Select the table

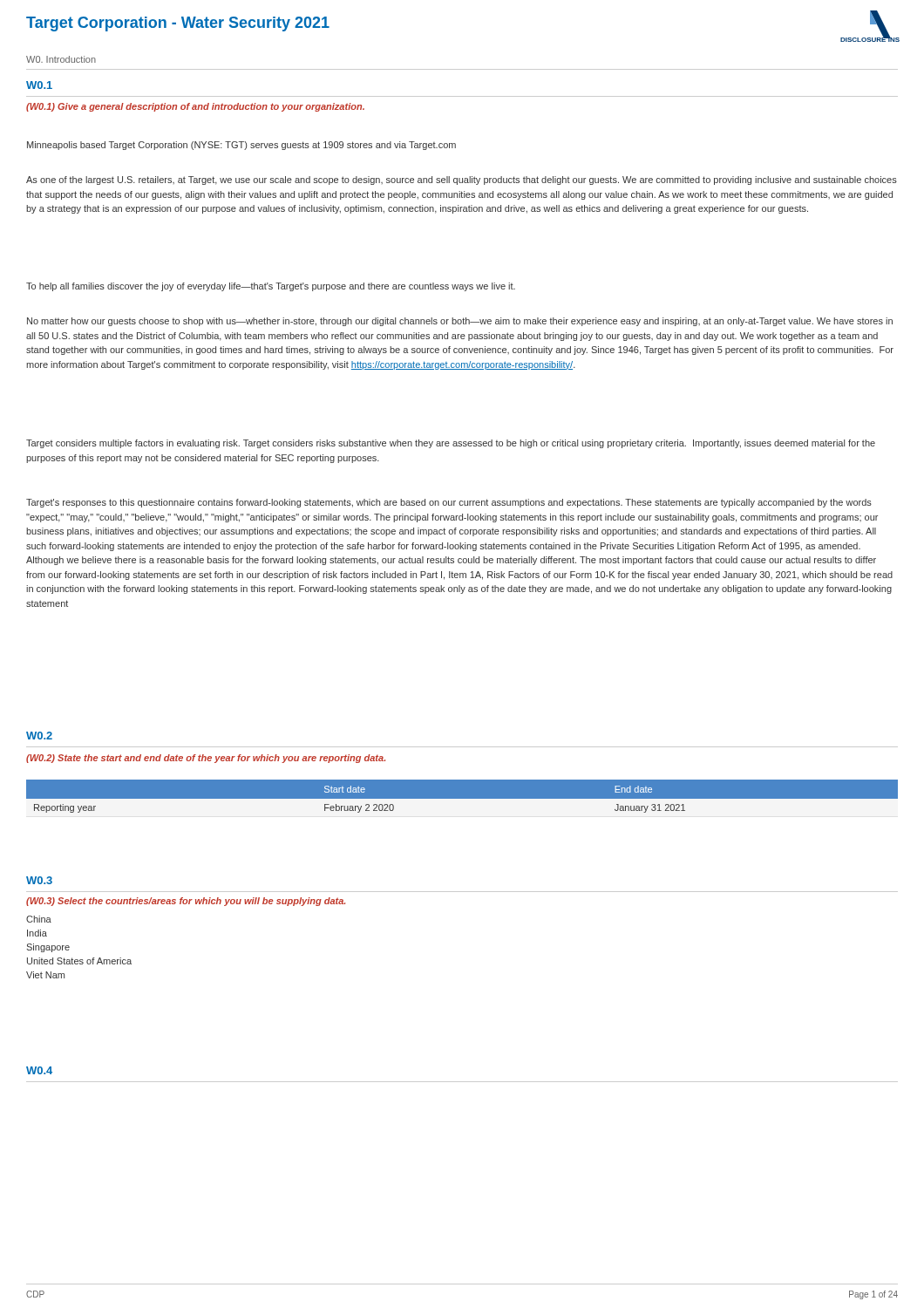click(x=462, y=798)
